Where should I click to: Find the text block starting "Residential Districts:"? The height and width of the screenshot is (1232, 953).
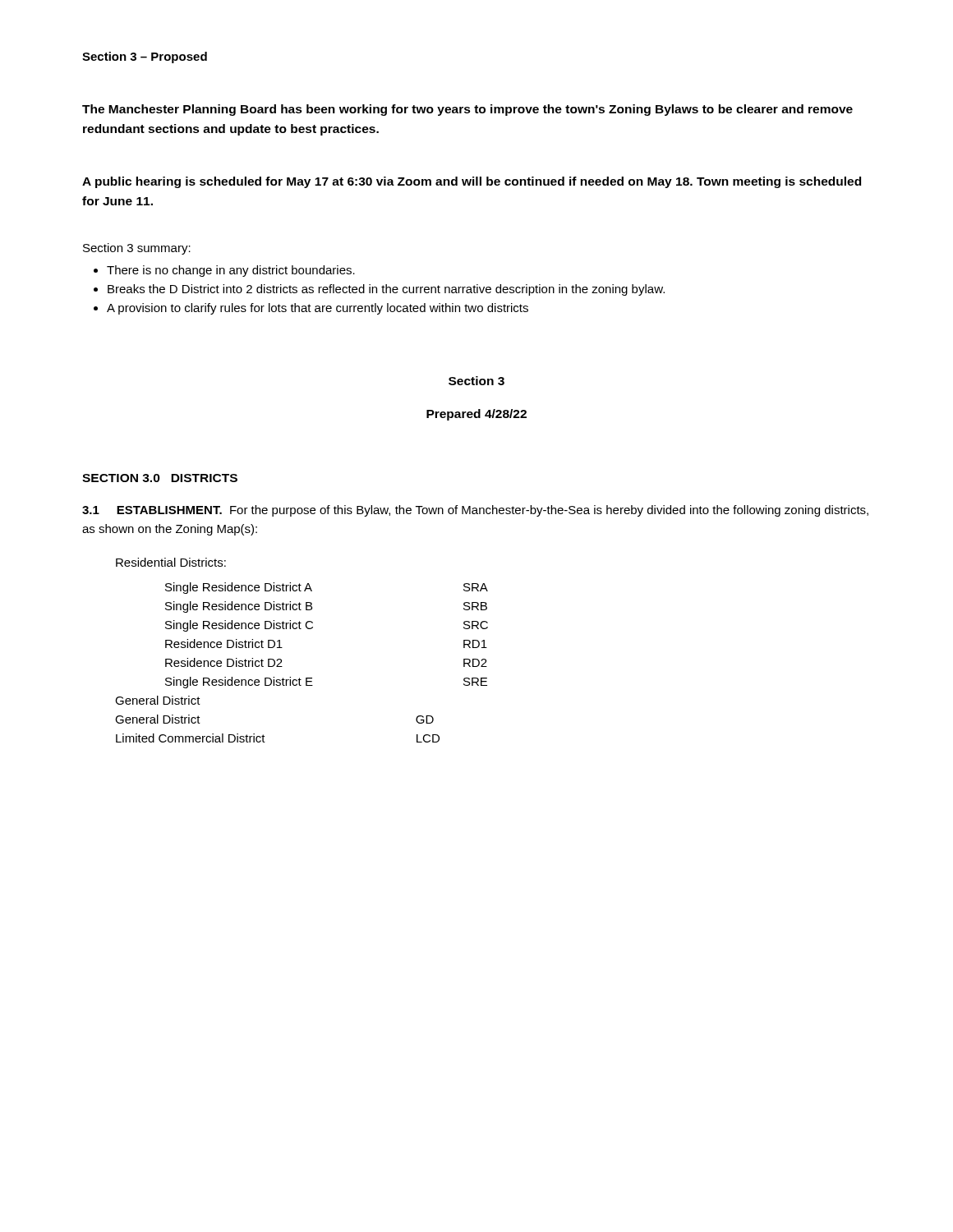point(171,562)
